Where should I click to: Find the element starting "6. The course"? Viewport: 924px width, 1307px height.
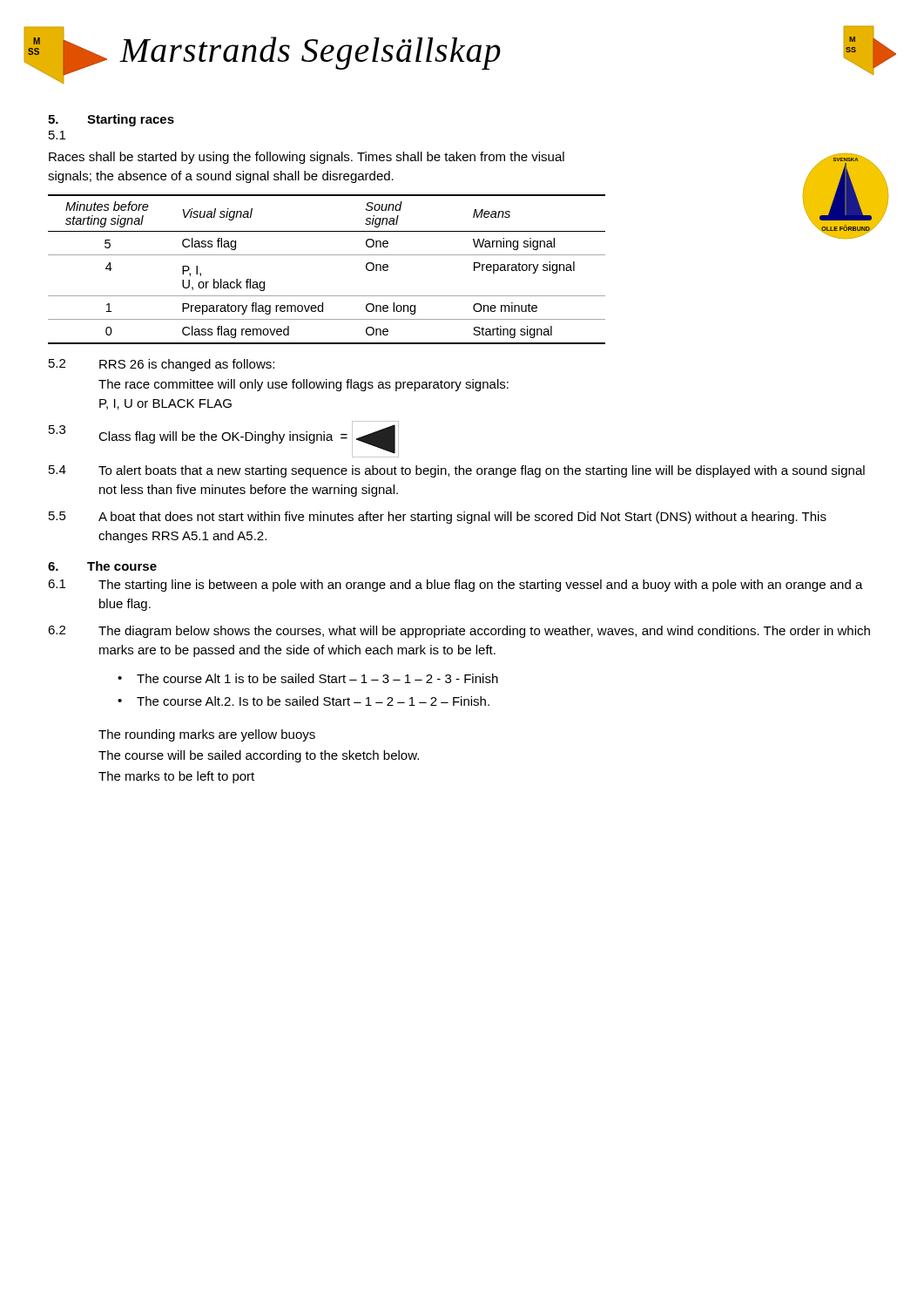pos(102,566)
